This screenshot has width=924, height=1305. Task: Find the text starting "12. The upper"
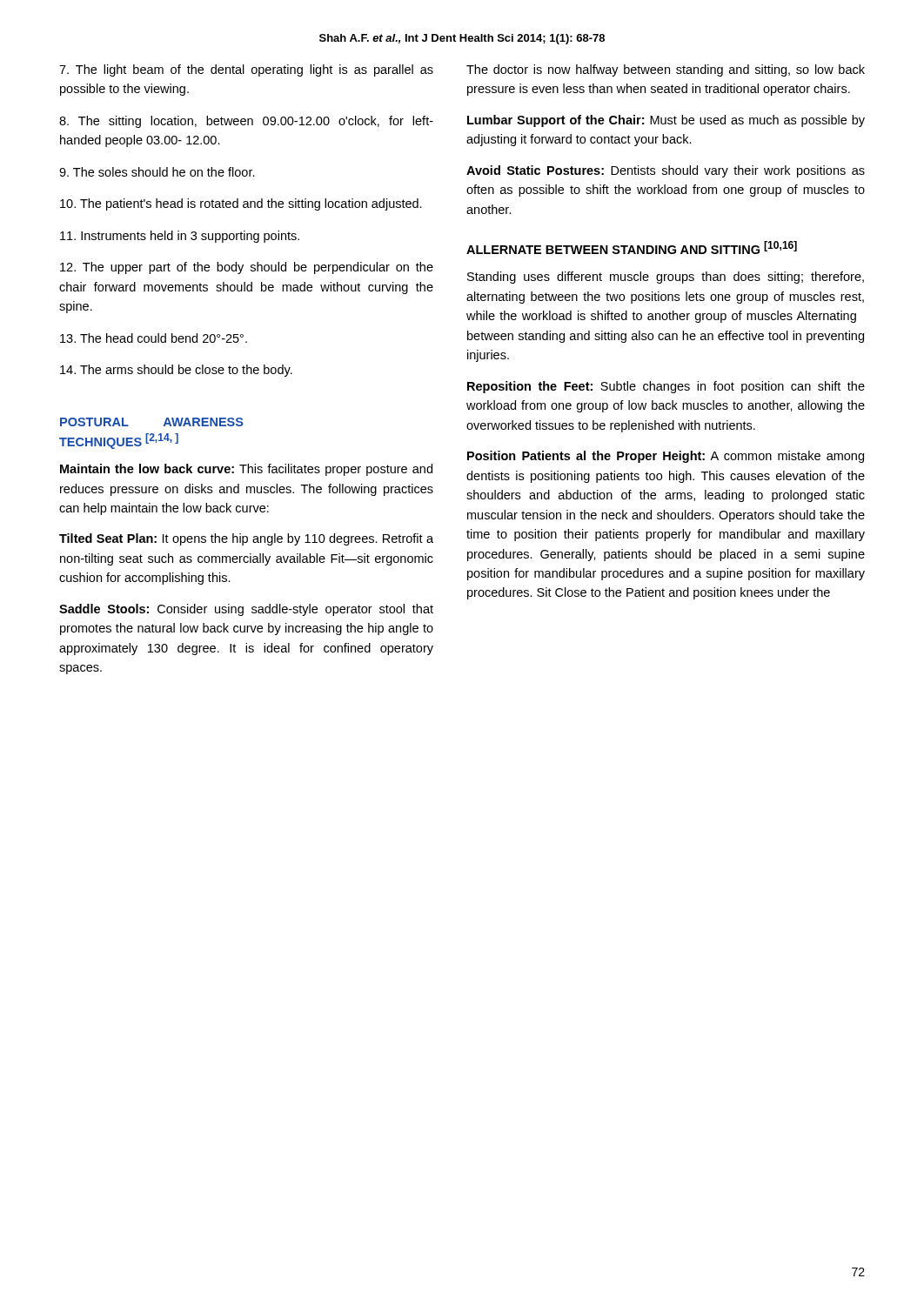click(x=246, y=287)
